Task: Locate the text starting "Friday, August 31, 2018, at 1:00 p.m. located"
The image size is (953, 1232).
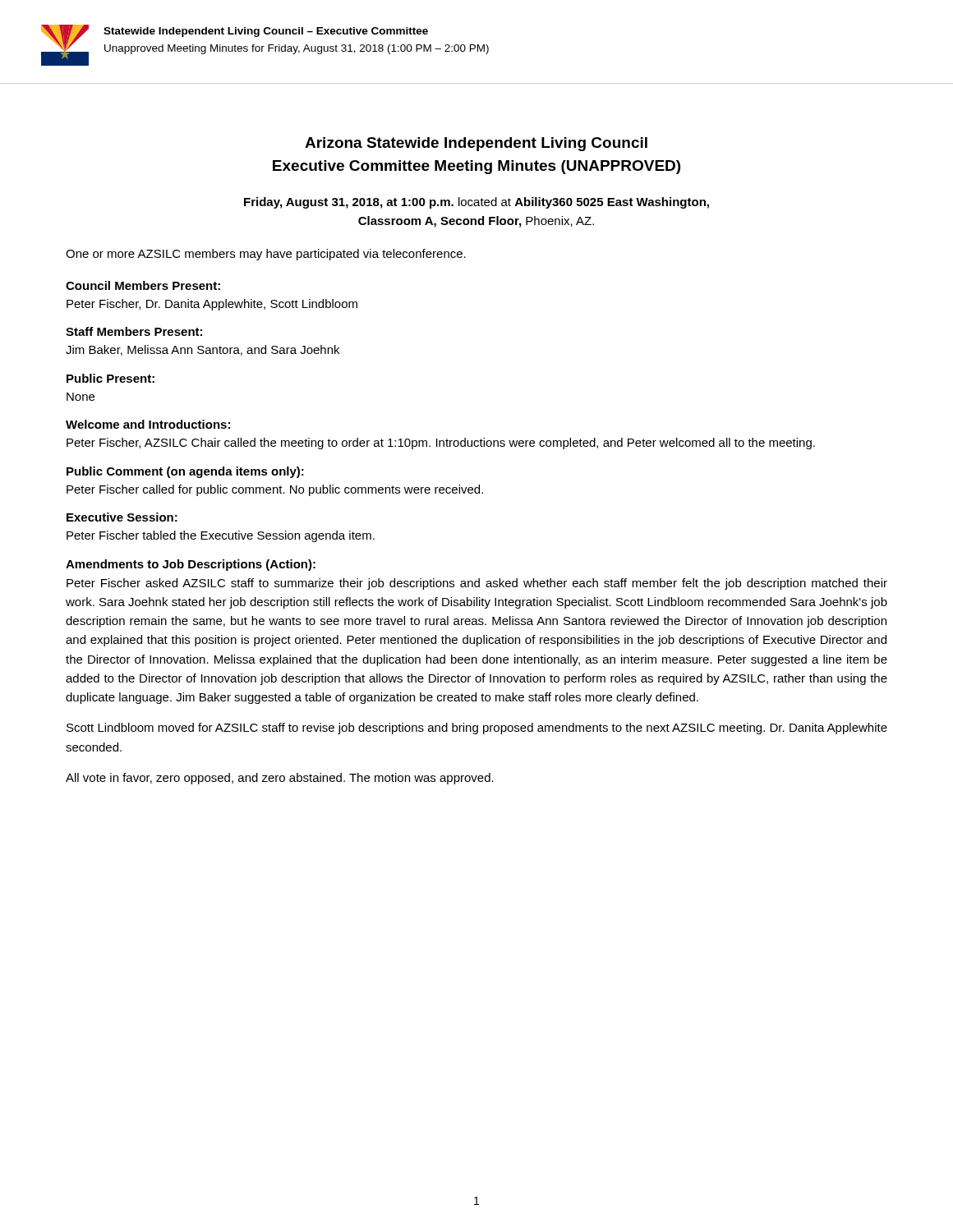Action: (476, 211)
